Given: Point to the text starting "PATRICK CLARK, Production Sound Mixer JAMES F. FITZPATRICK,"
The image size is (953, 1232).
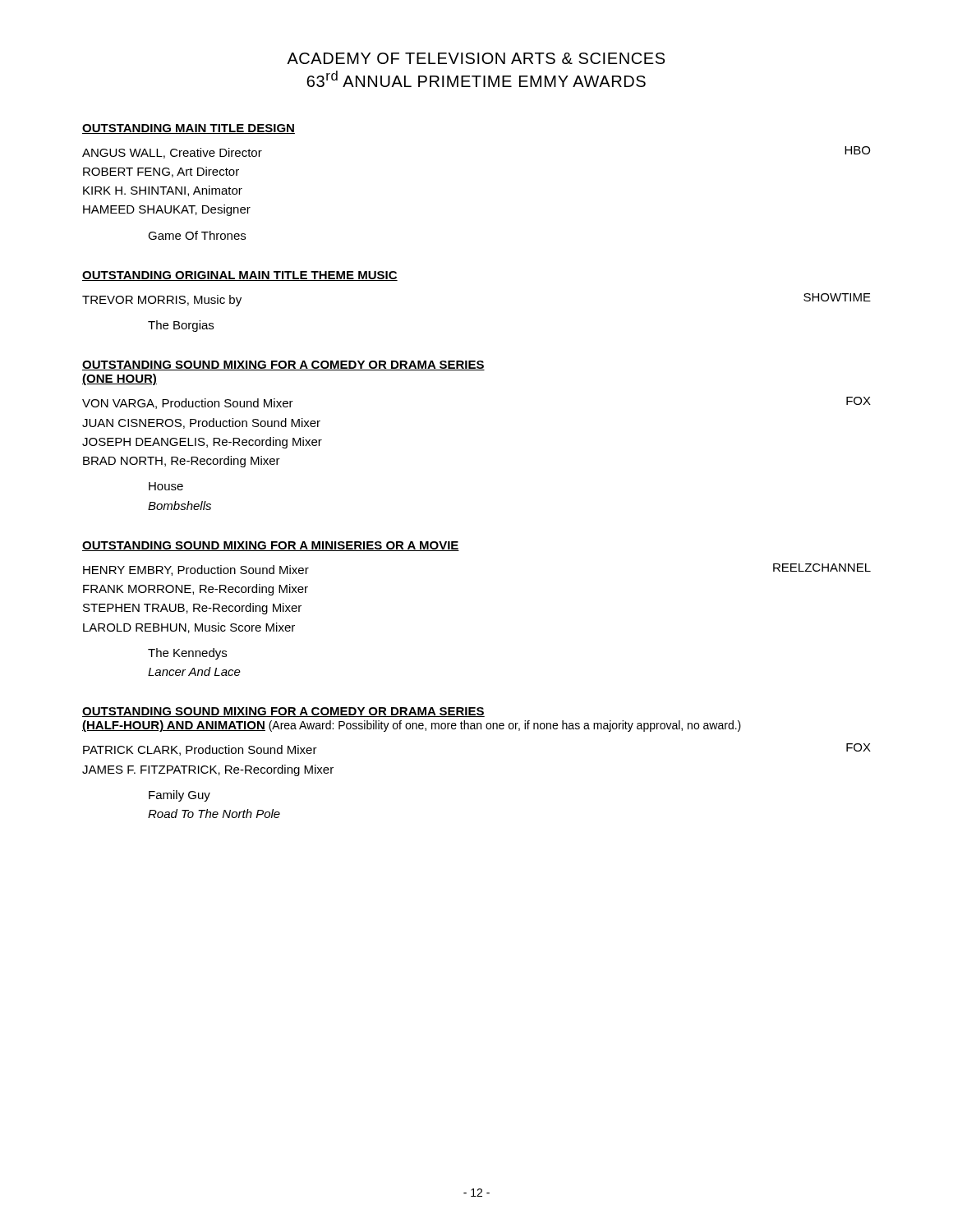Looking at the screenshot, I should pyautogui.click(x=200, y=749).
